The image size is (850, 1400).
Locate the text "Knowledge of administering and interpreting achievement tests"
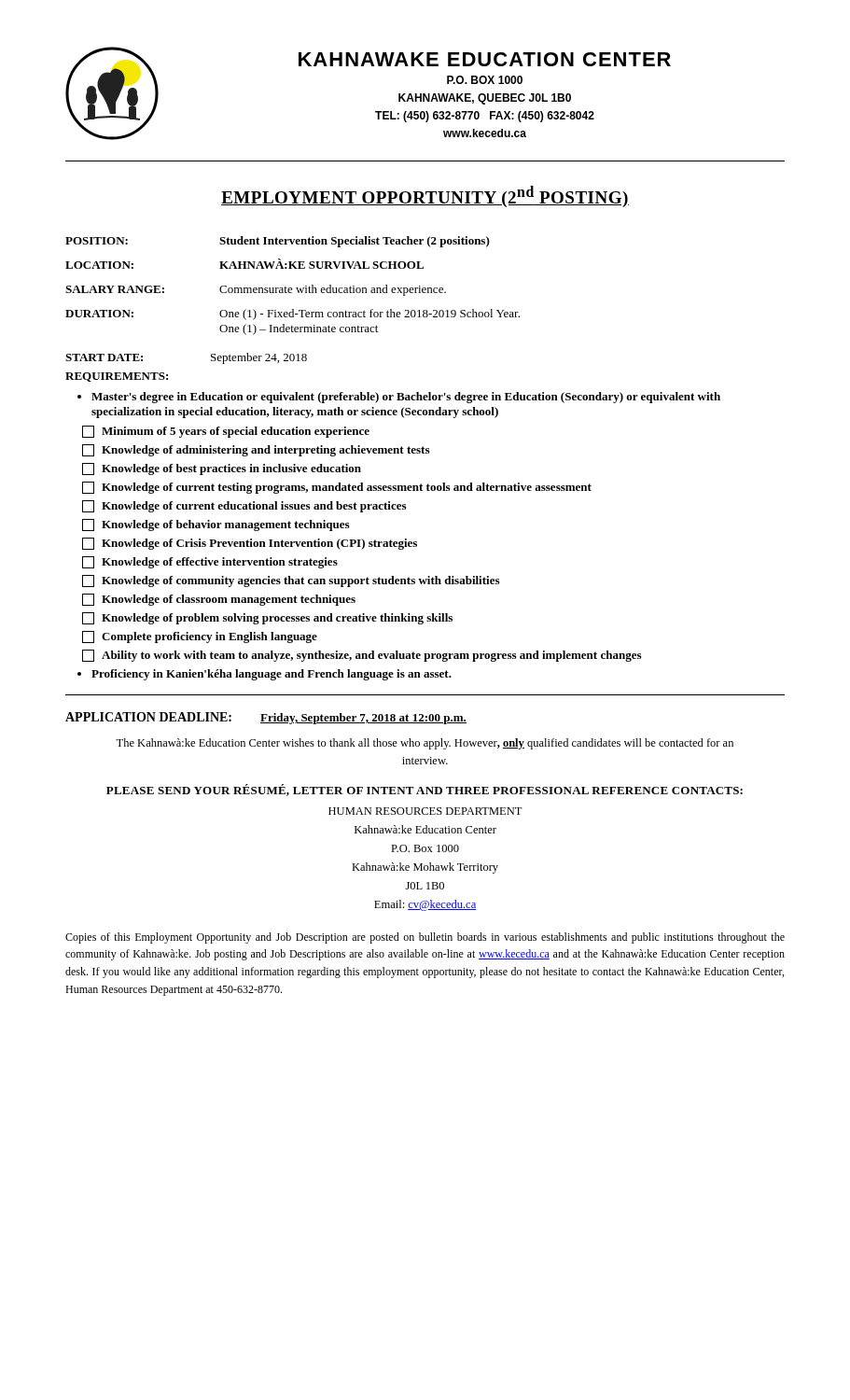click(x=256, y=450)
